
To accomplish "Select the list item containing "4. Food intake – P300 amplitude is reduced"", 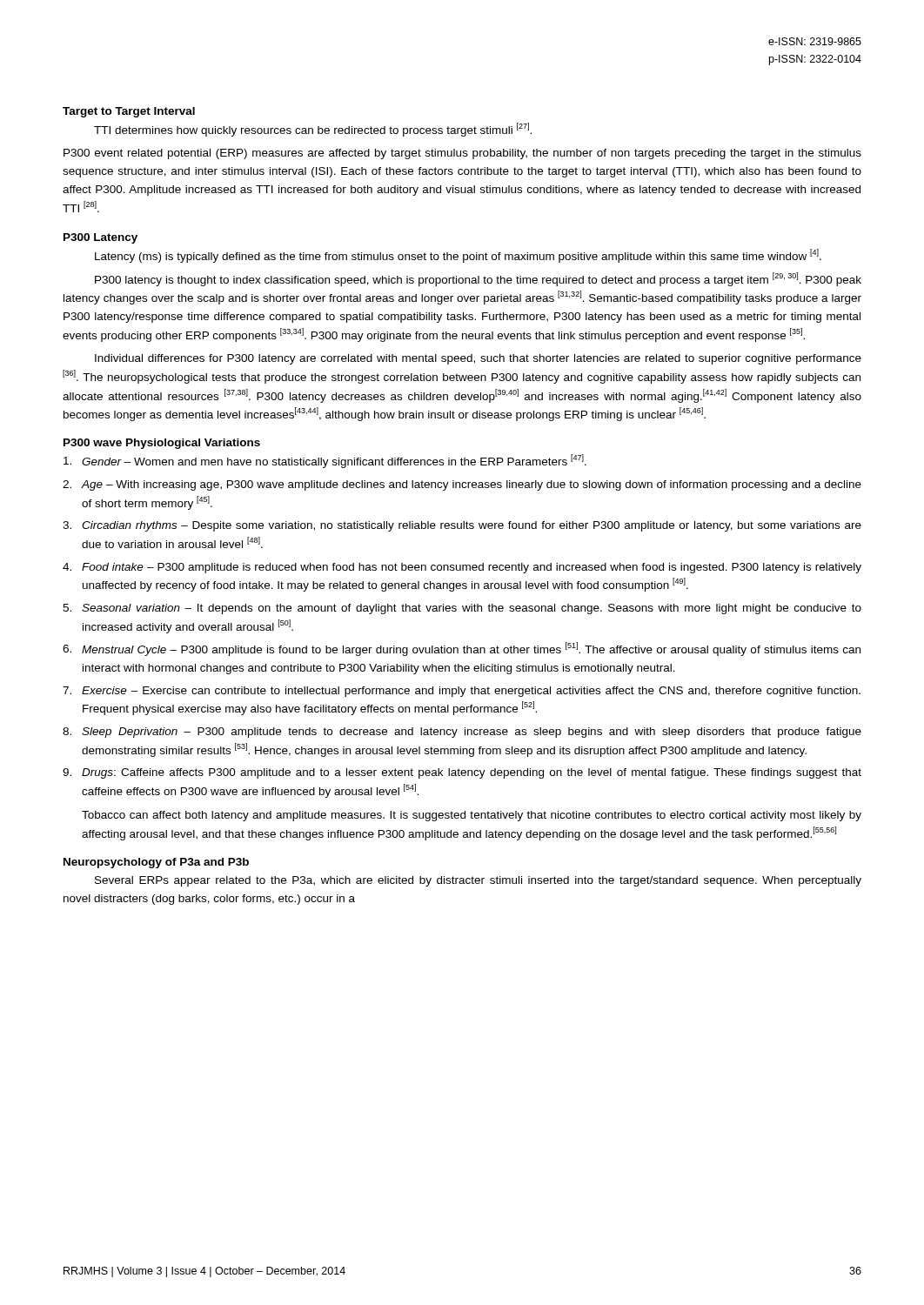I will [x=462, y=577].
